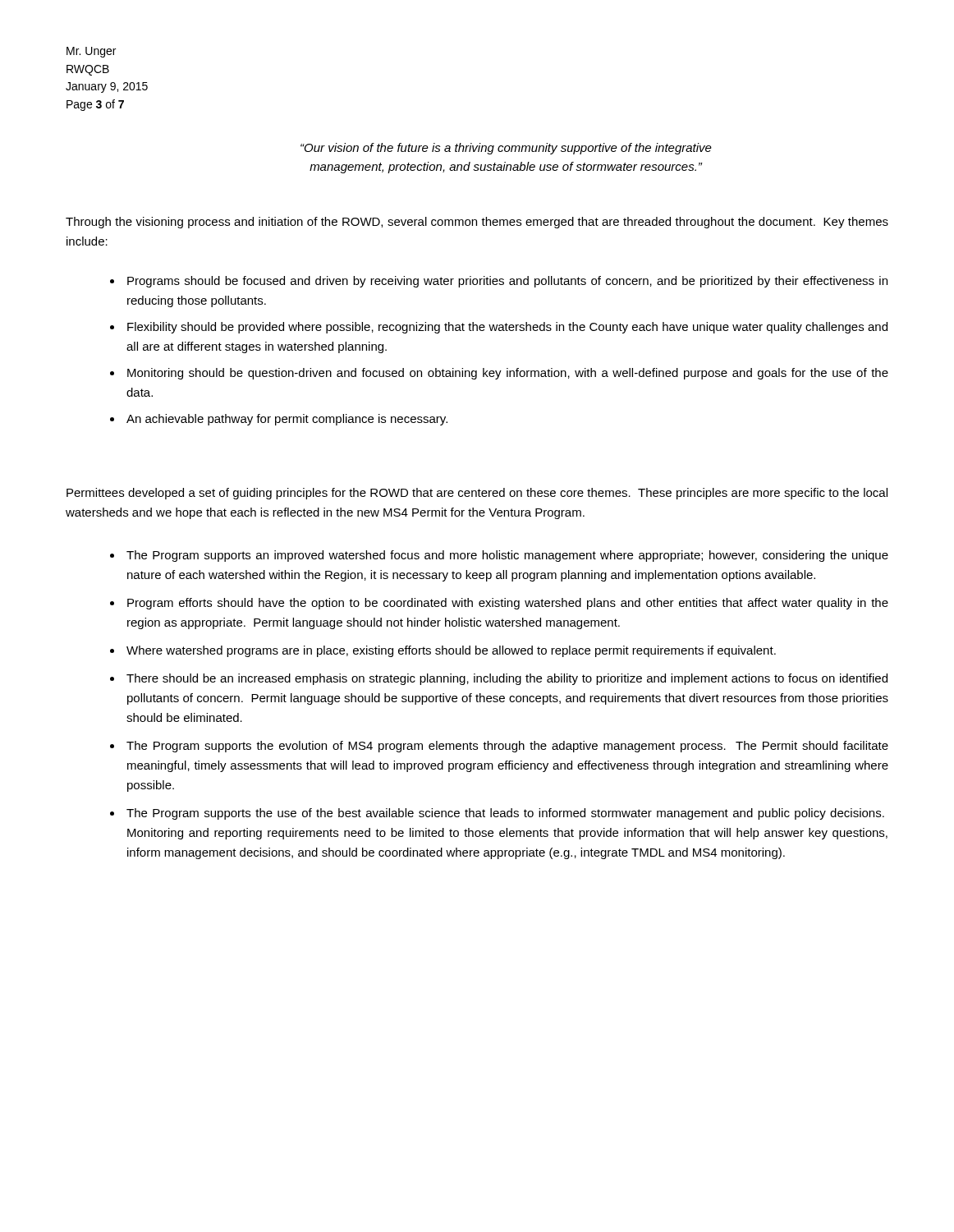Find the list item containing "Monitoring should be question-driven and focused"
This screenshot has height=1232, width=954.
(x=507, y=382)
